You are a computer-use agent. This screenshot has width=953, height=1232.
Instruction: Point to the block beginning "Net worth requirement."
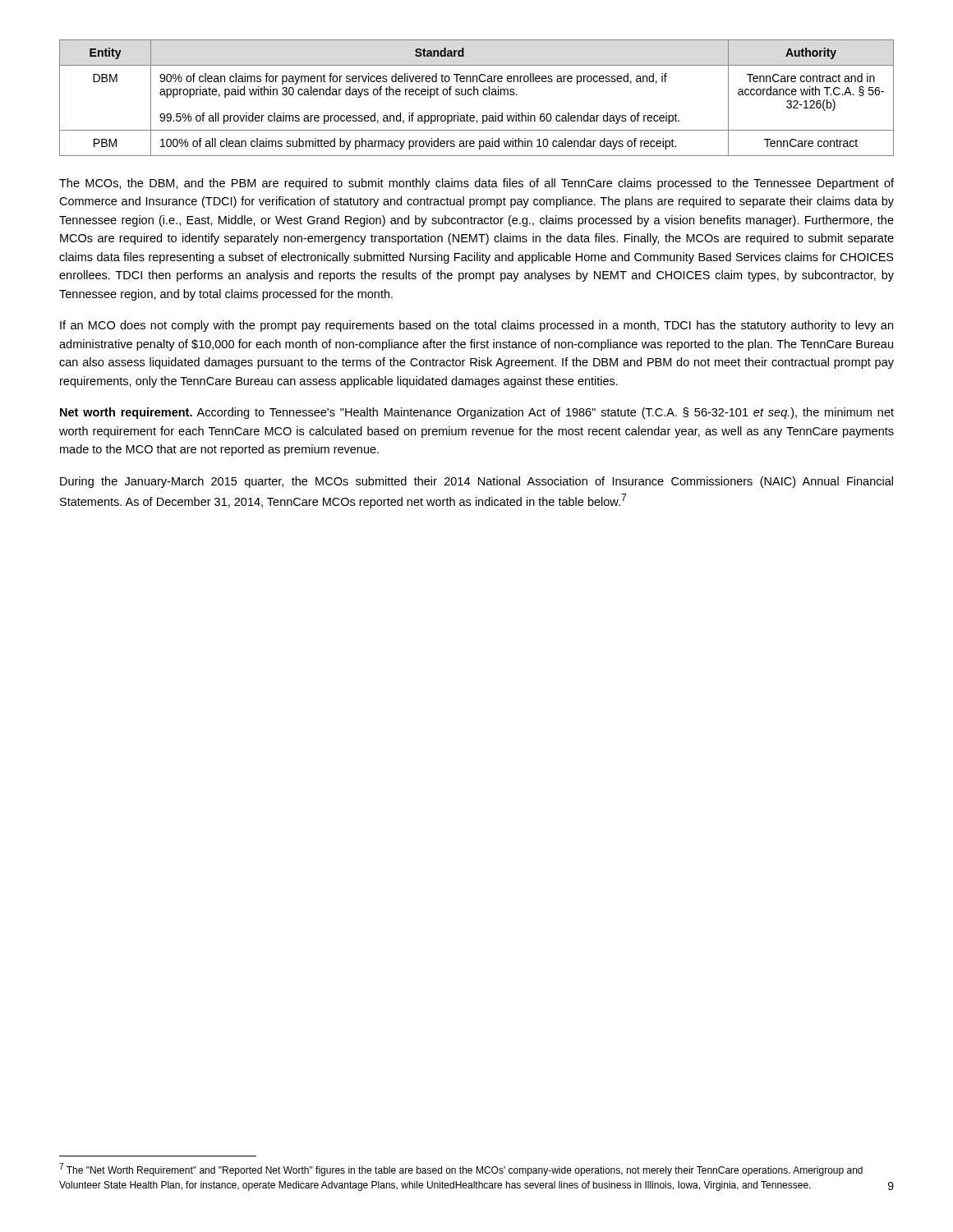(x=476, y=431)
